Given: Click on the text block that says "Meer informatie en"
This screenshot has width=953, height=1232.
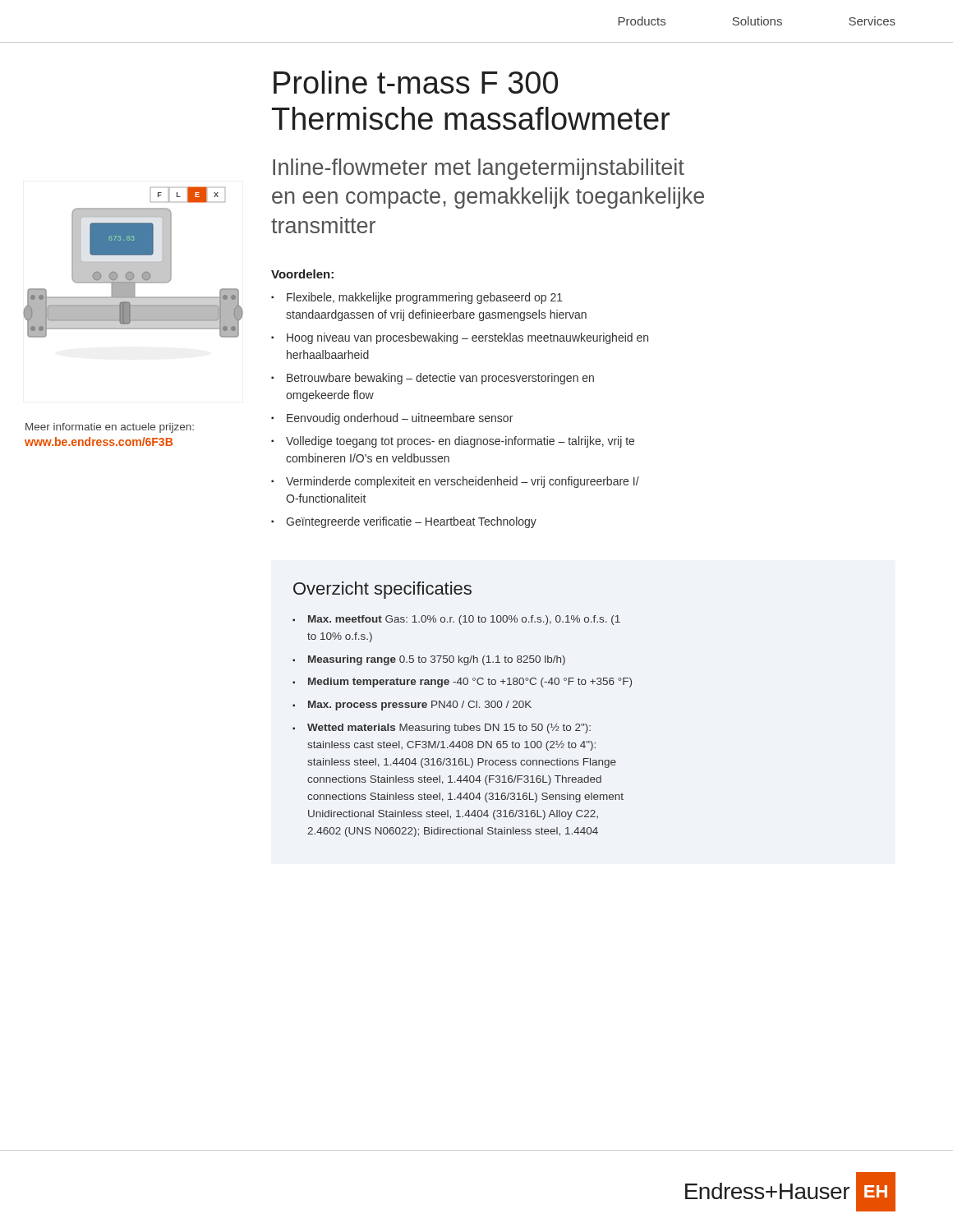Looking at the screenshot, I should coord(131,434).
